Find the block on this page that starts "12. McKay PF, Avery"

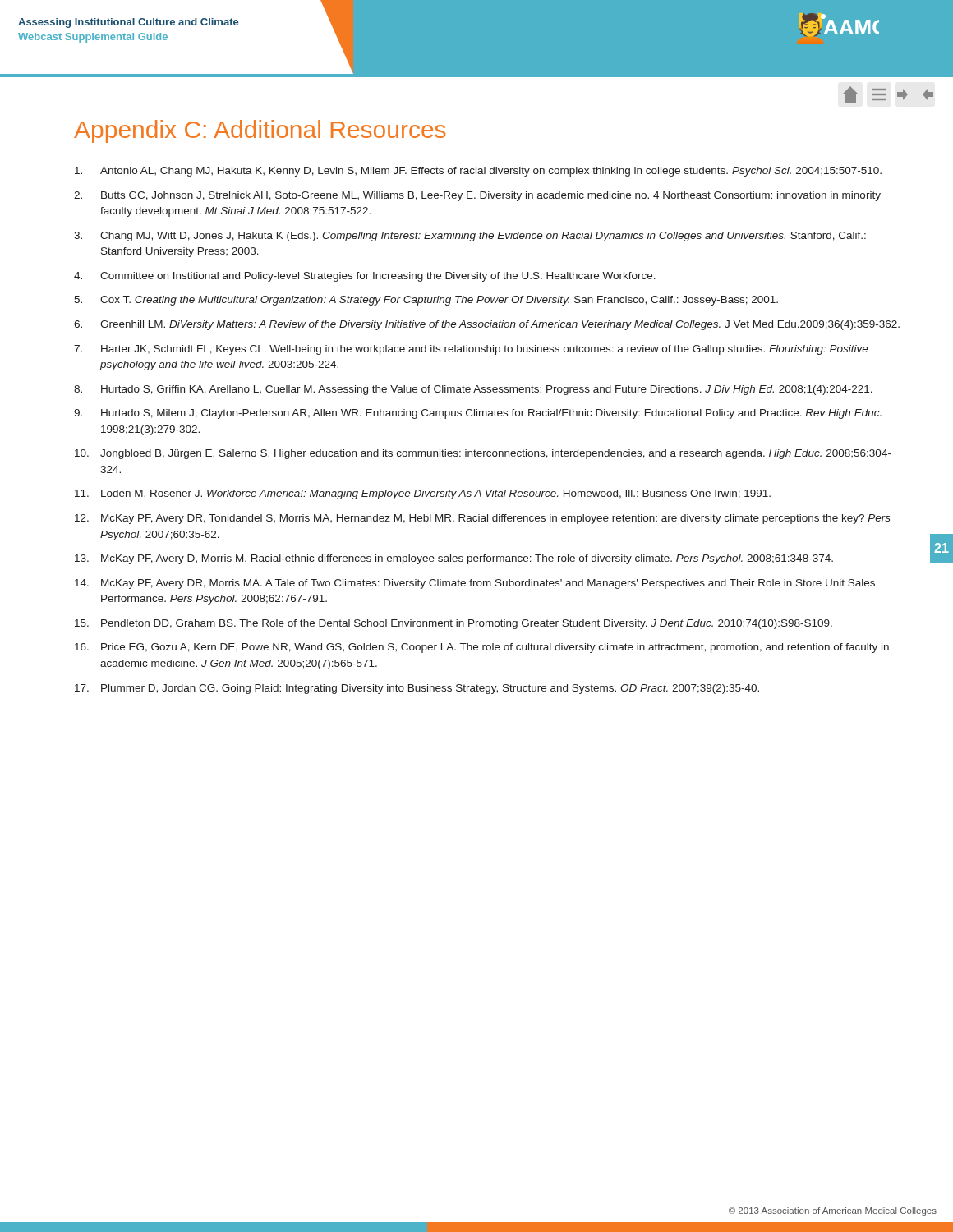pos(491,526)
